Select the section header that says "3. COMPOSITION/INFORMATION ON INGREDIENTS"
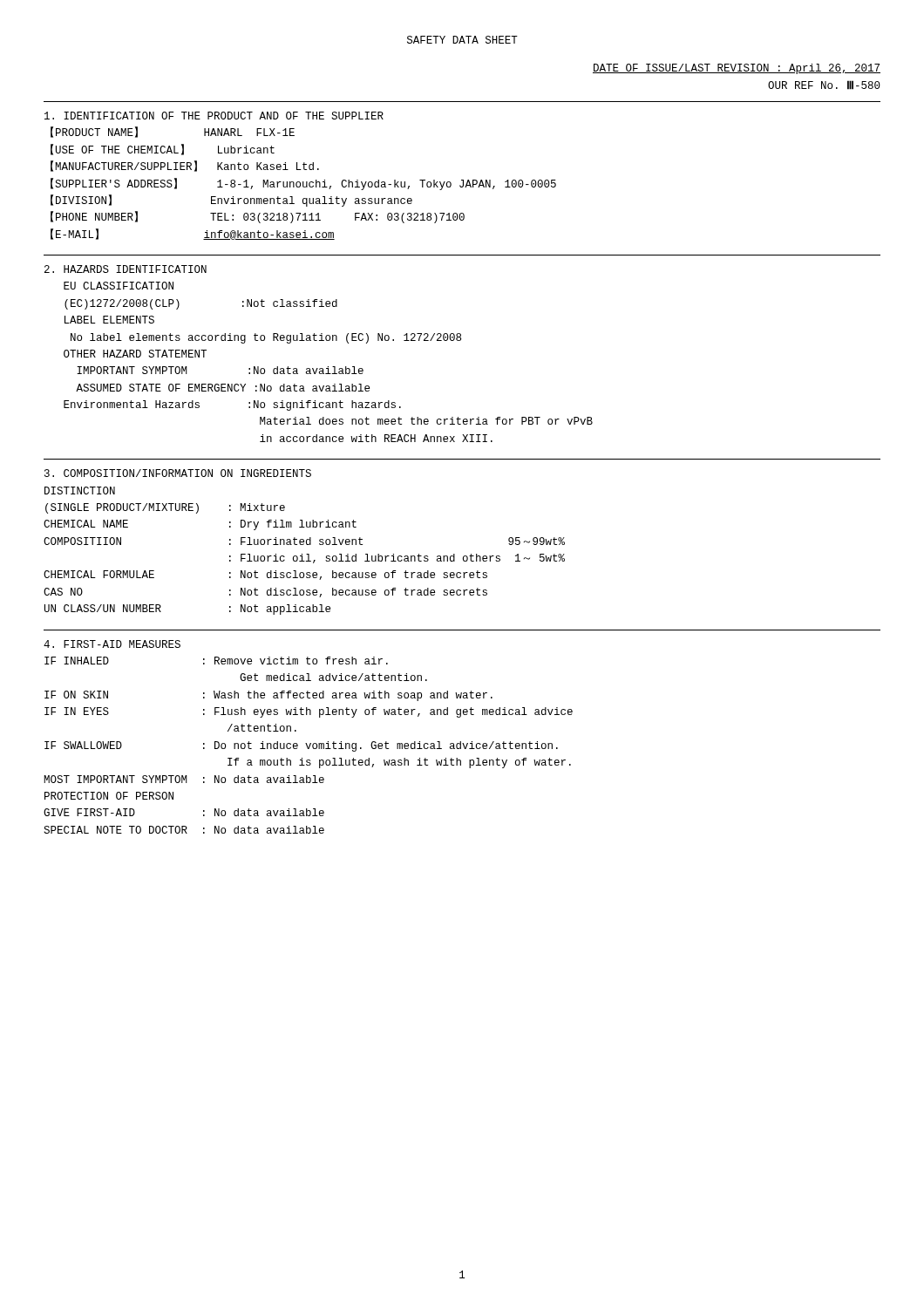924x1308 pixels. (x=178, y=474)
